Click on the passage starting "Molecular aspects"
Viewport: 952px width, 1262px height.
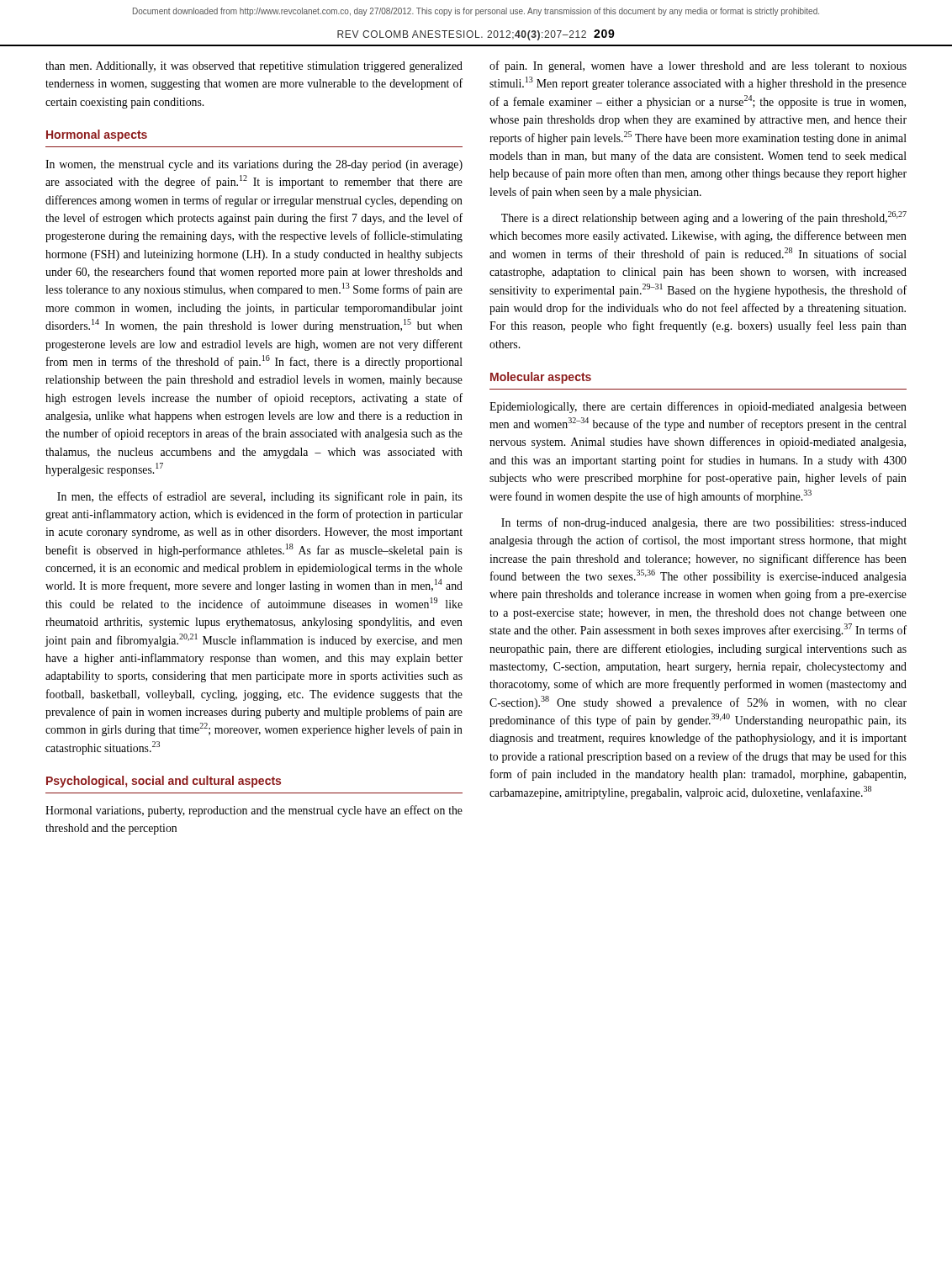pyautogui.click(x=698, y=379)
